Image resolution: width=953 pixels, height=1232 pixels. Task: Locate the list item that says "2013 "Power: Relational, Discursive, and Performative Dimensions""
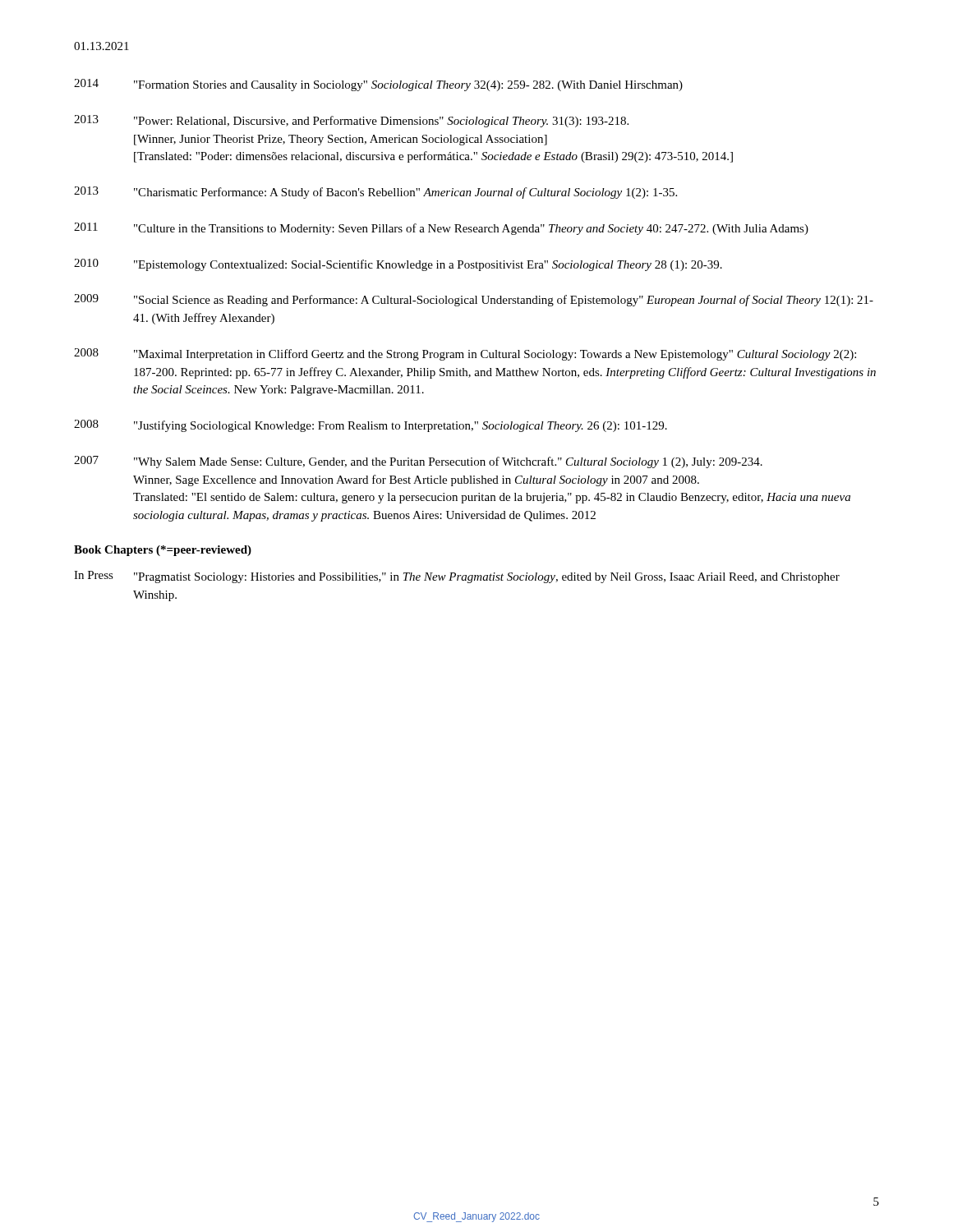[x=476, y=139]
